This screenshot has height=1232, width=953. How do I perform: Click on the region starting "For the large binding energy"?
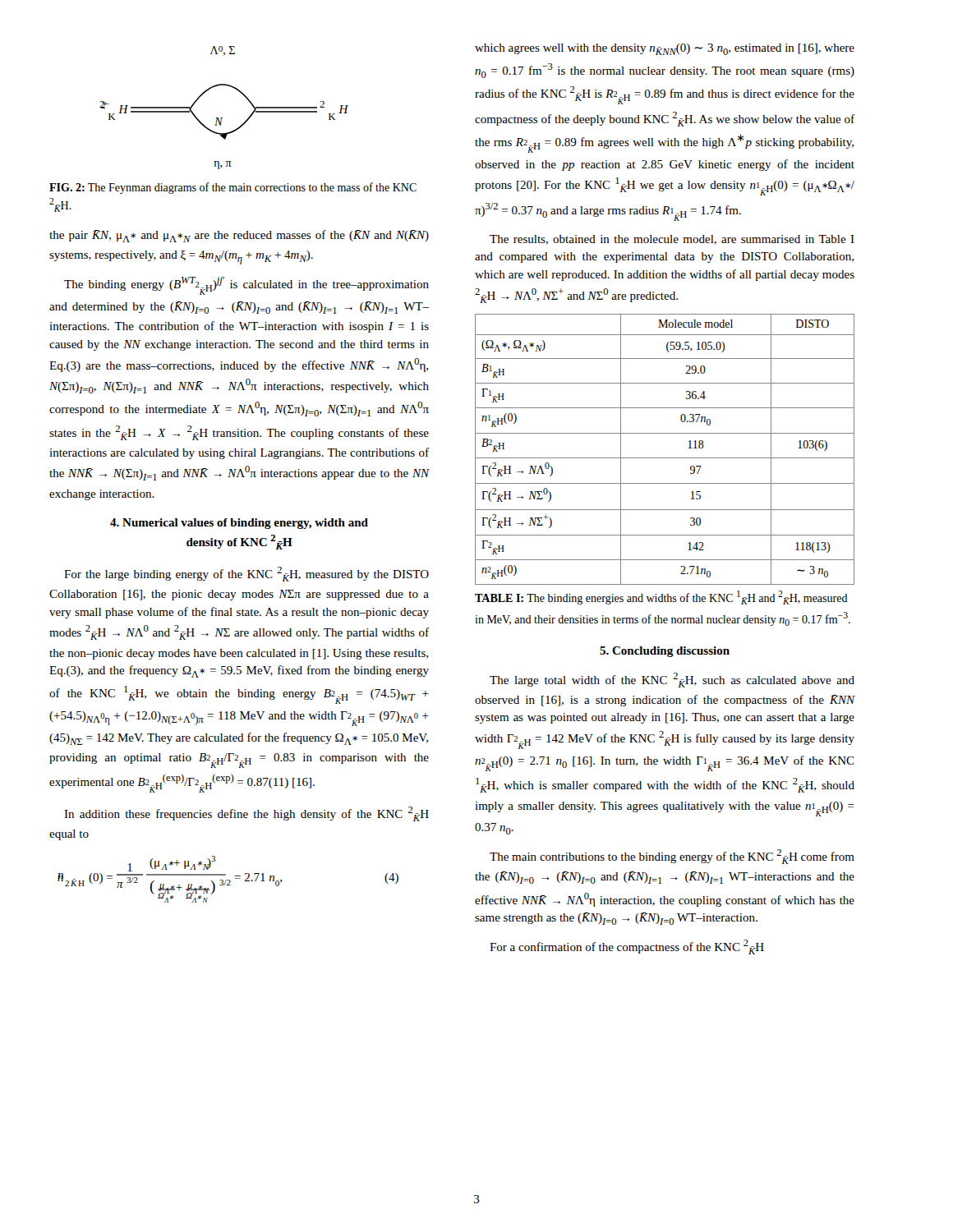tap(239, 679)
